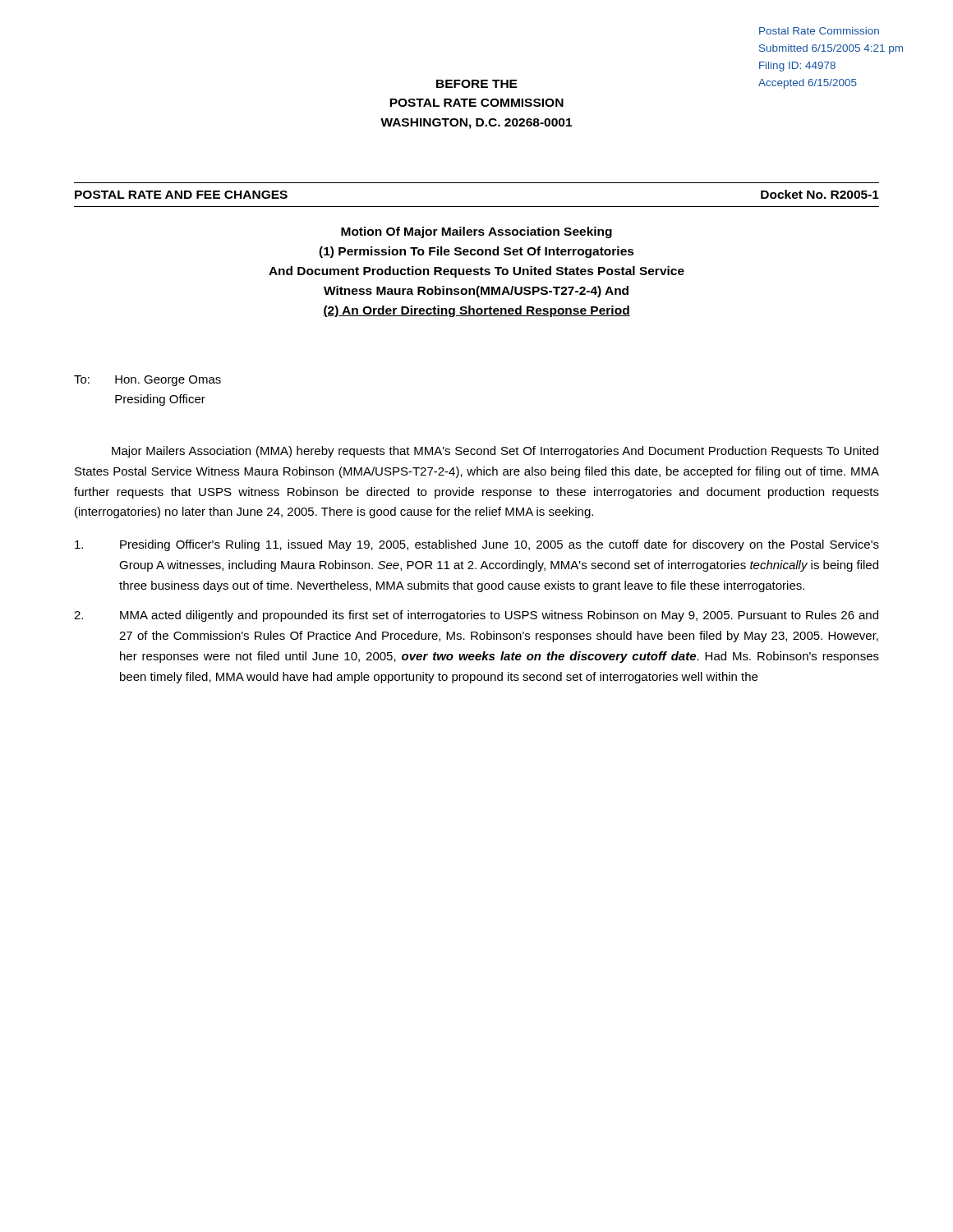Find the title with the text "BEFORE THE POSTAL RATE COMMISSION"
953x1232 pixels.
coord(476,103)
